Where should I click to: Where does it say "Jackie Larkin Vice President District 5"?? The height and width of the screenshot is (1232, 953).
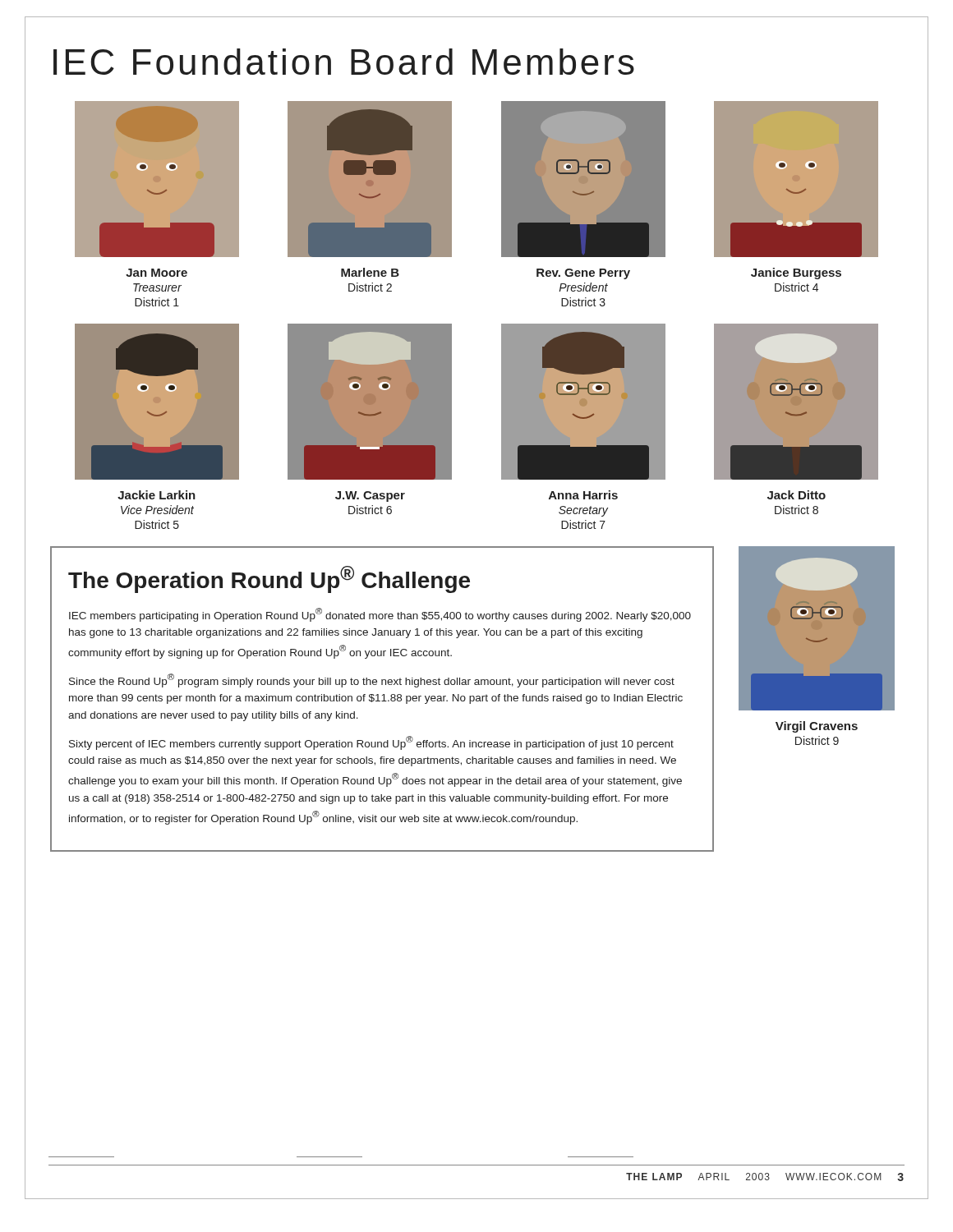[x=157, y=510]
